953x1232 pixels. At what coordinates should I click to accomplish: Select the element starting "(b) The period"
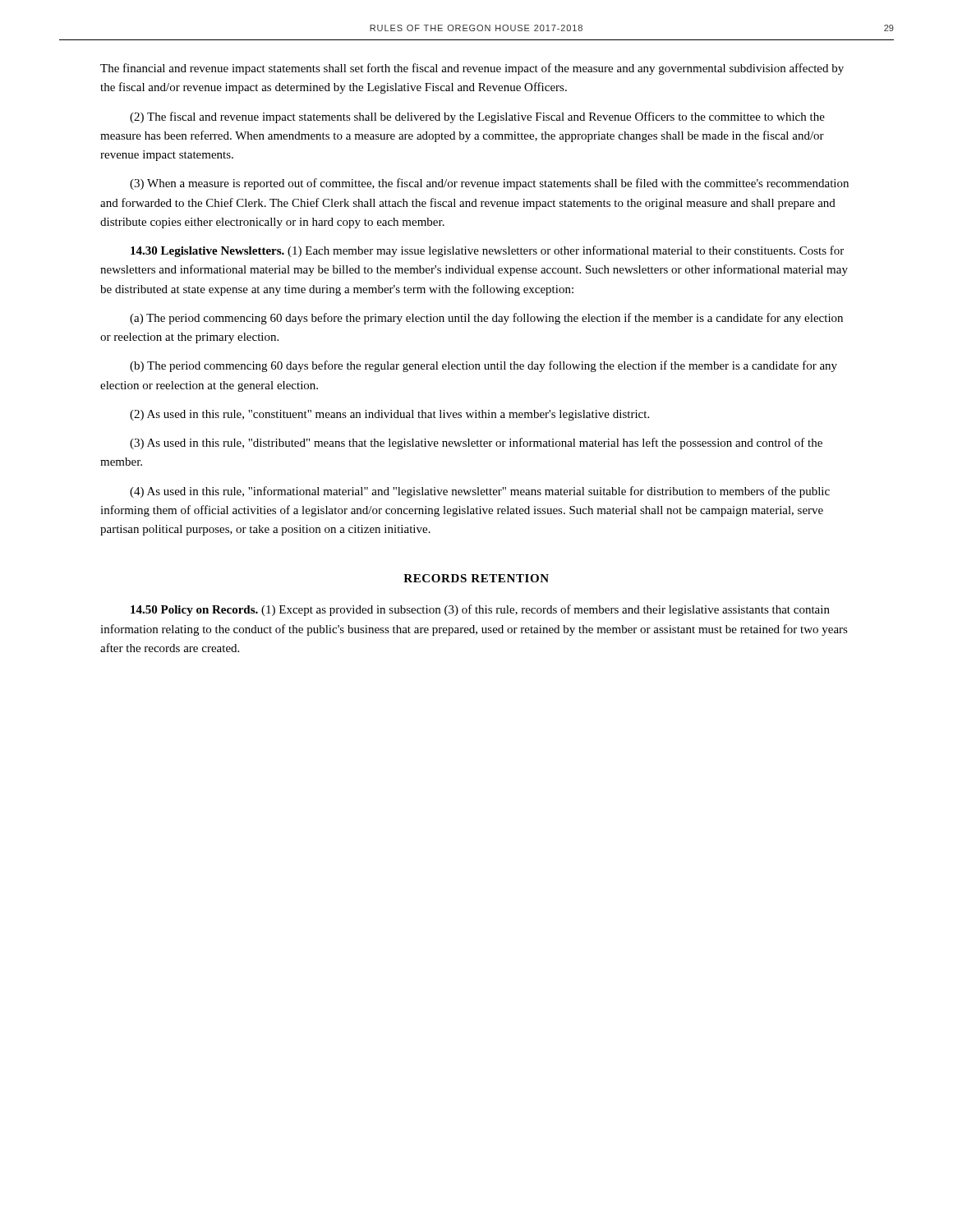pyautogui.click(x=469, y=375)
